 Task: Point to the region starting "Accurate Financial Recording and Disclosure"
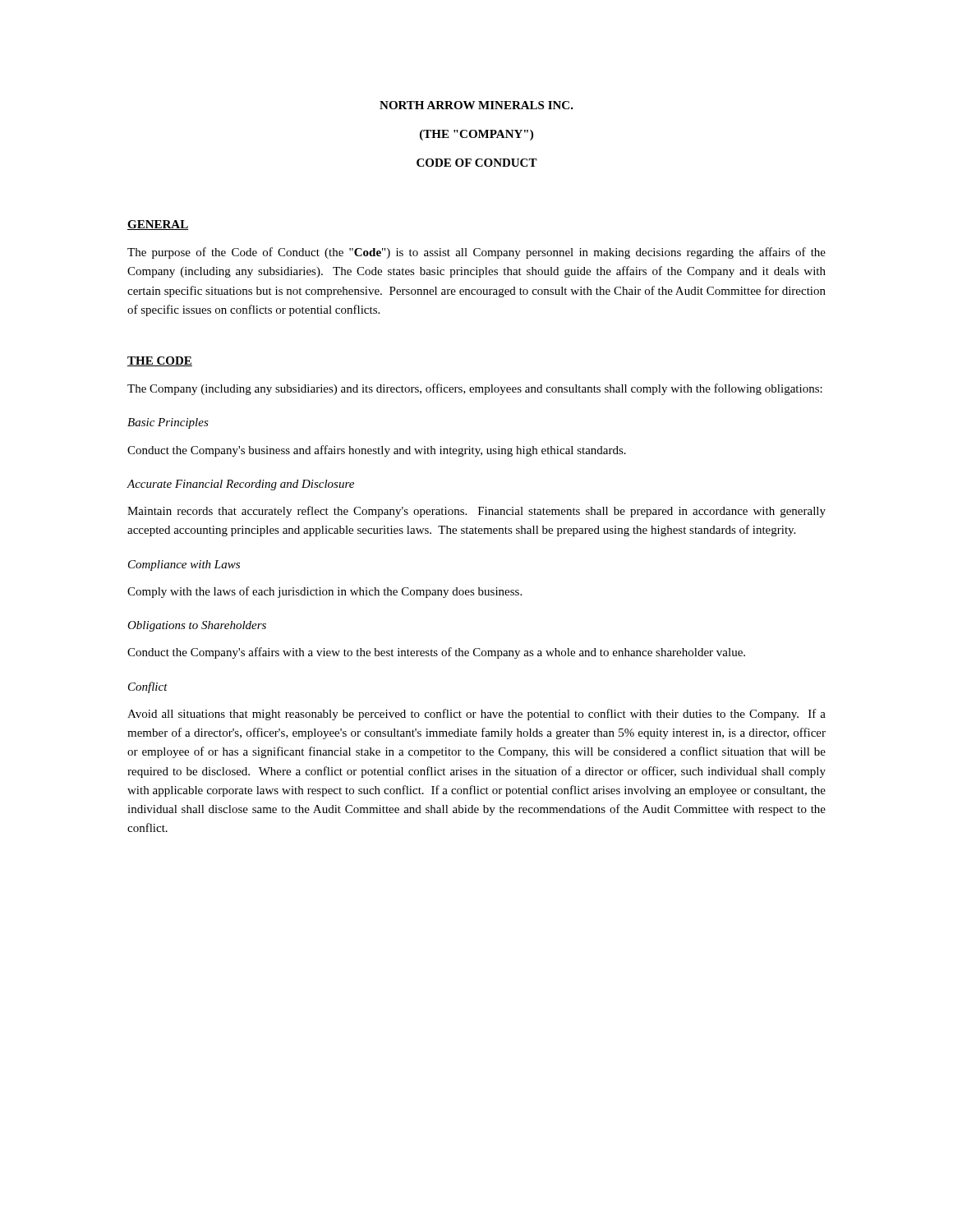(240, 485)
